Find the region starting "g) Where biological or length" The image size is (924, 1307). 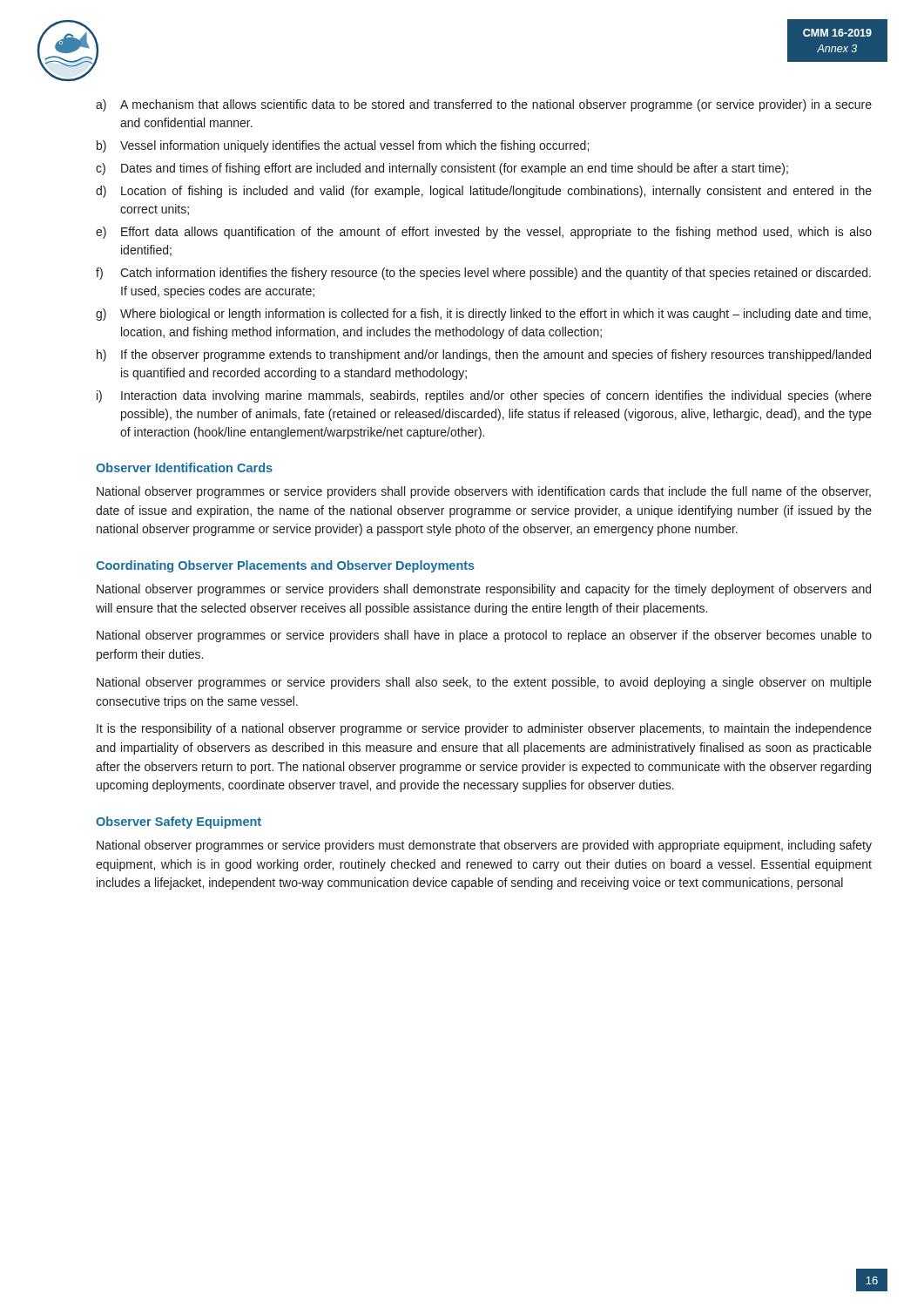tap(484, 323)
